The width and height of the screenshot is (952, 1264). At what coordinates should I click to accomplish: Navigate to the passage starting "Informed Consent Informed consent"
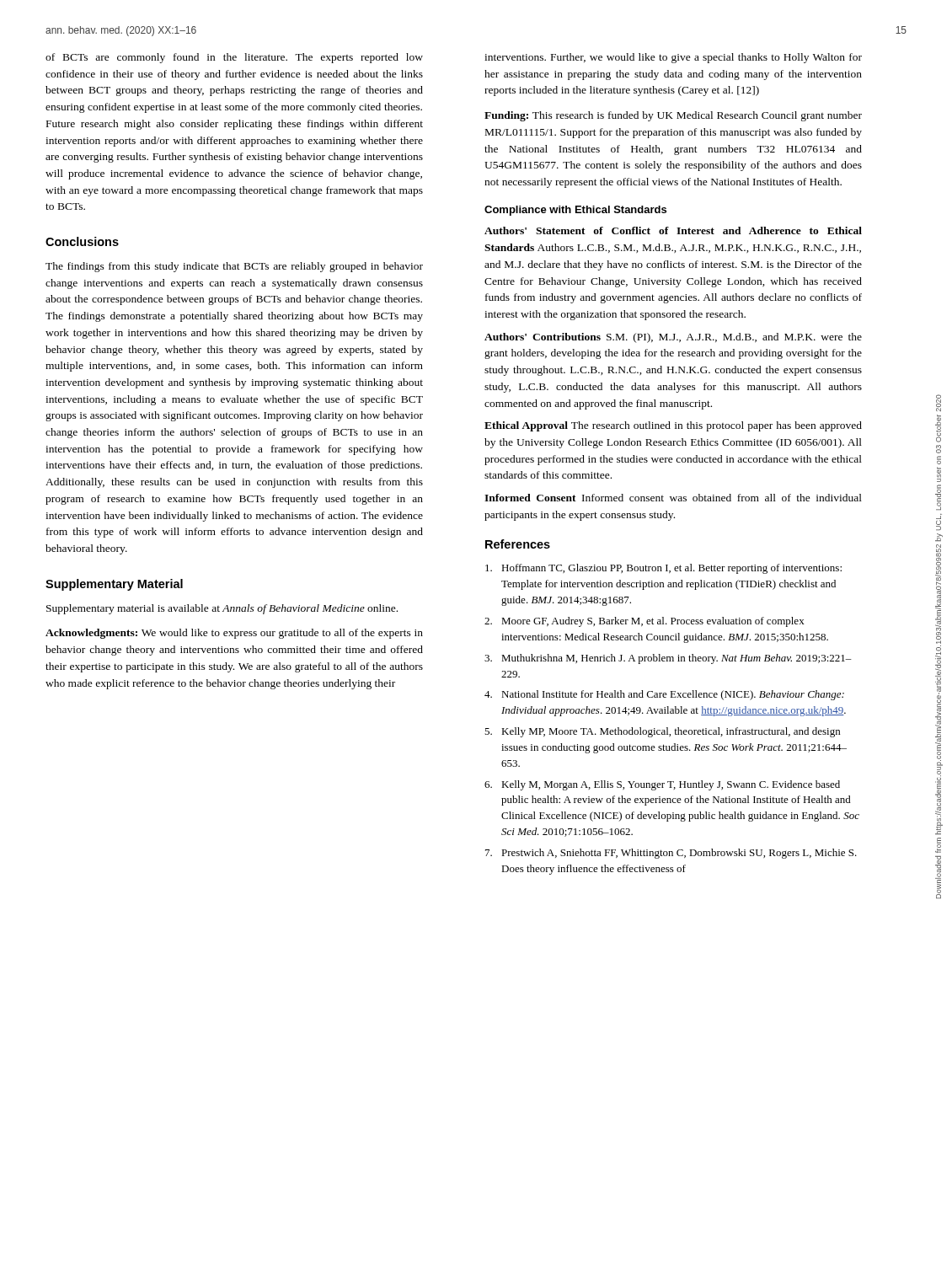[673, 506]
